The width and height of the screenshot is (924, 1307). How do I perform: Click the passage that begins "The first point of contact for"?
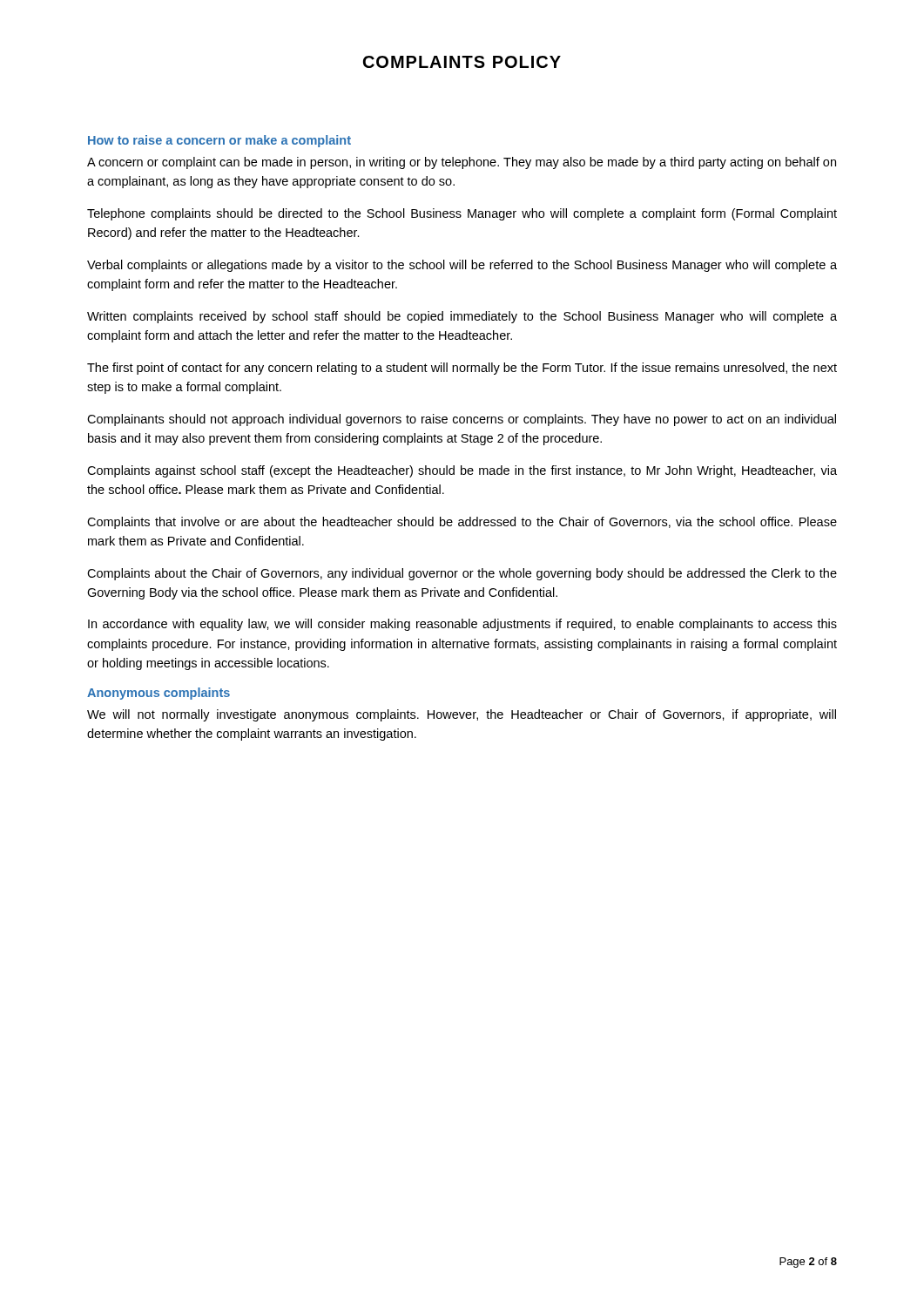coord(462,377)
